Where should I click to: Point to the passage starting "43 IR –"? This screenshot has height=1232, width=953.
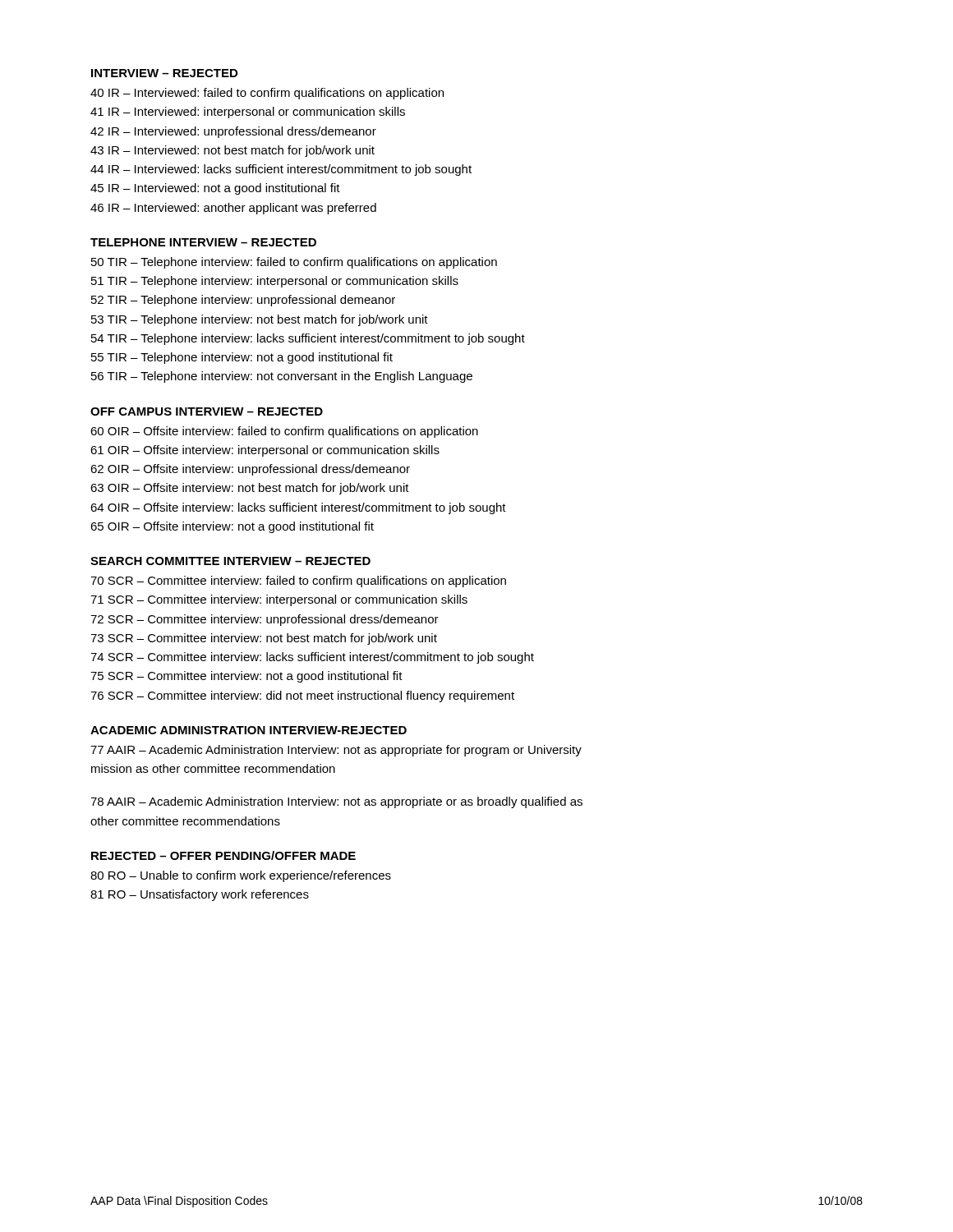click(x=232, y=150)
